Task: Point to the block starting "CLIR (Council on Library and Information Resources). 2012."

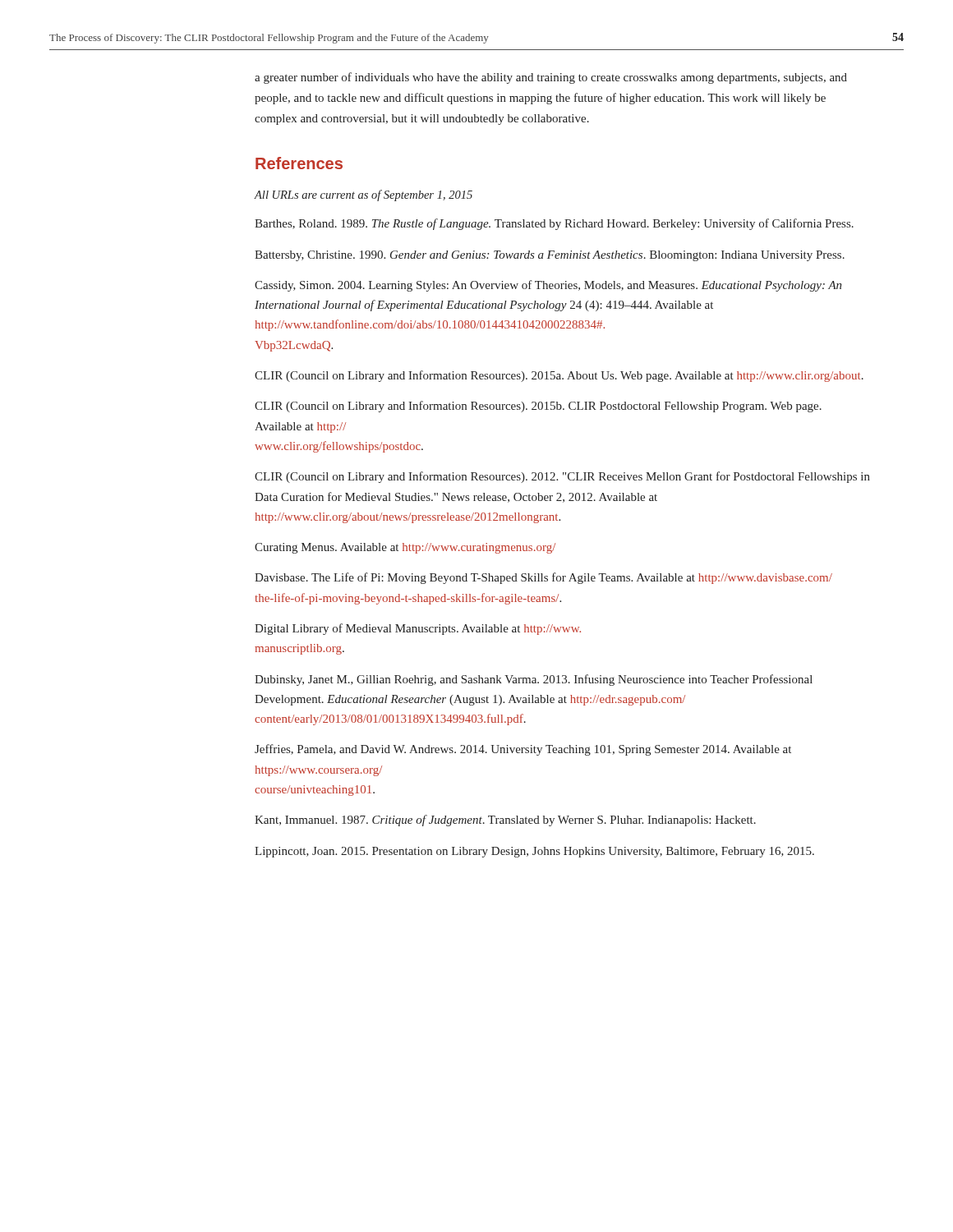Action: 562,496
